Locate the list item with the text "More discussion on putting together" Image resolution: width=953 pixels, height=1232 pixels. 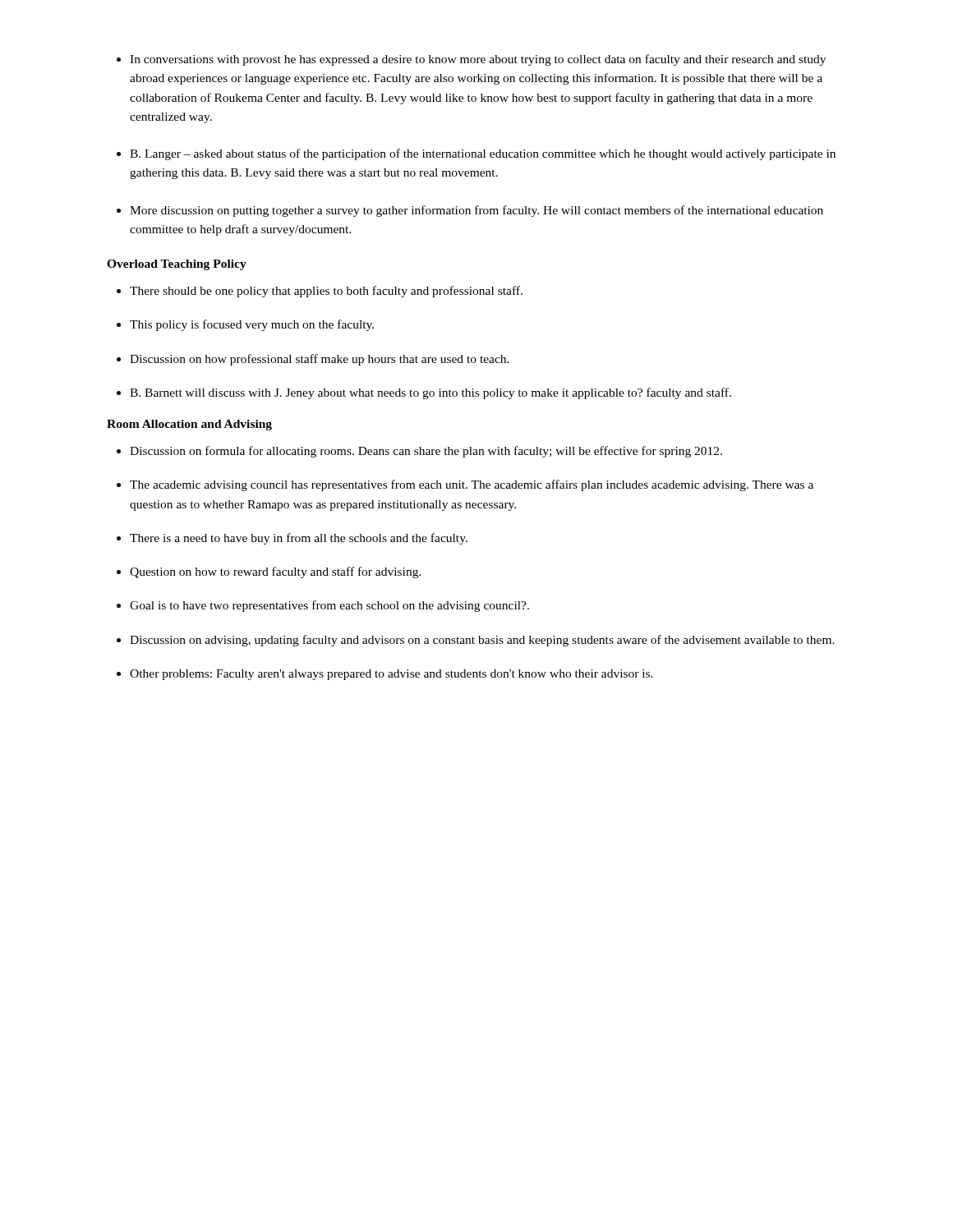click(x=477, y=219)
